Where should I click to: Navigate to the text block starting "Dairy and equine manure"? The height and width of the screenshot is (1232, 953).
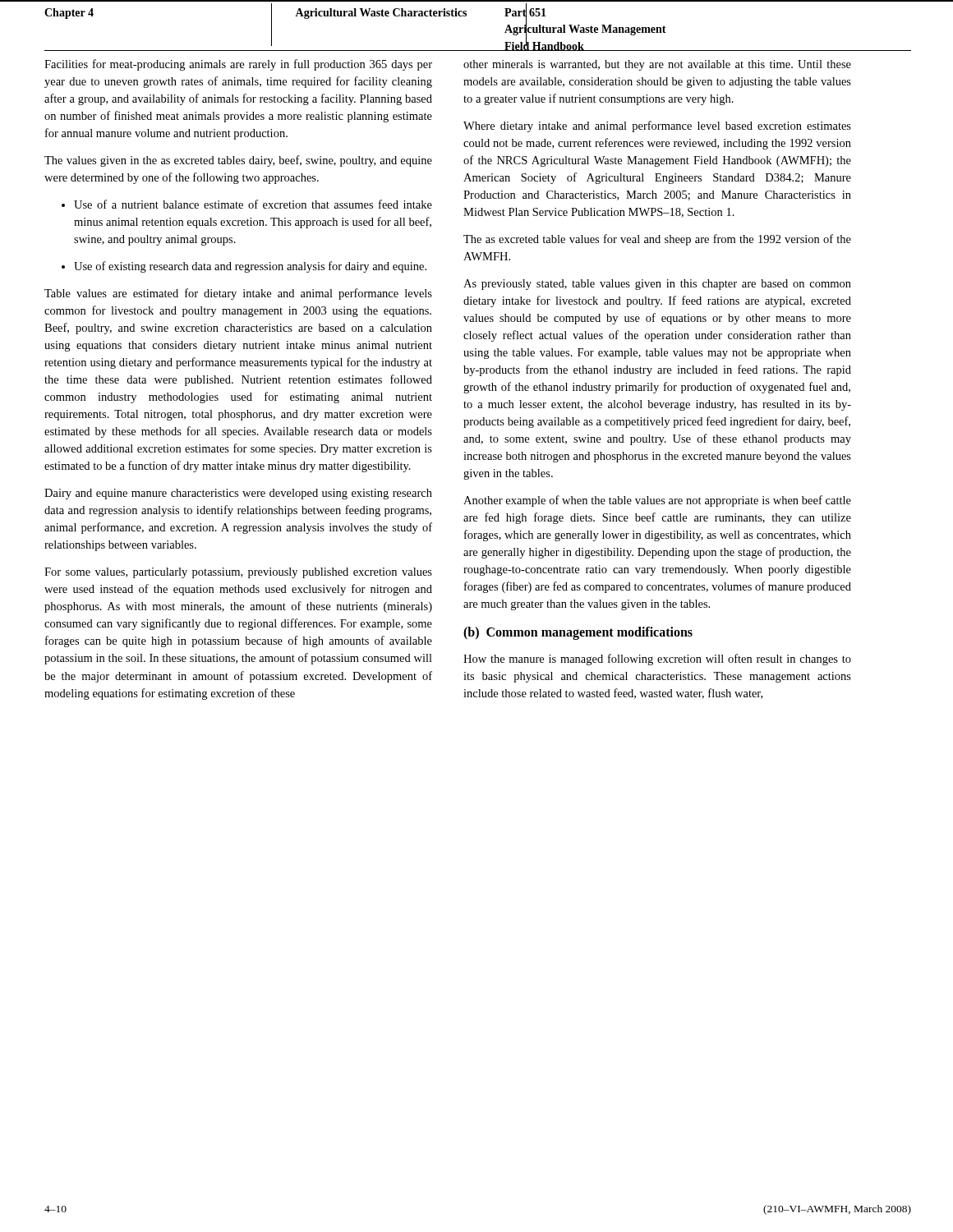point(238,519)
